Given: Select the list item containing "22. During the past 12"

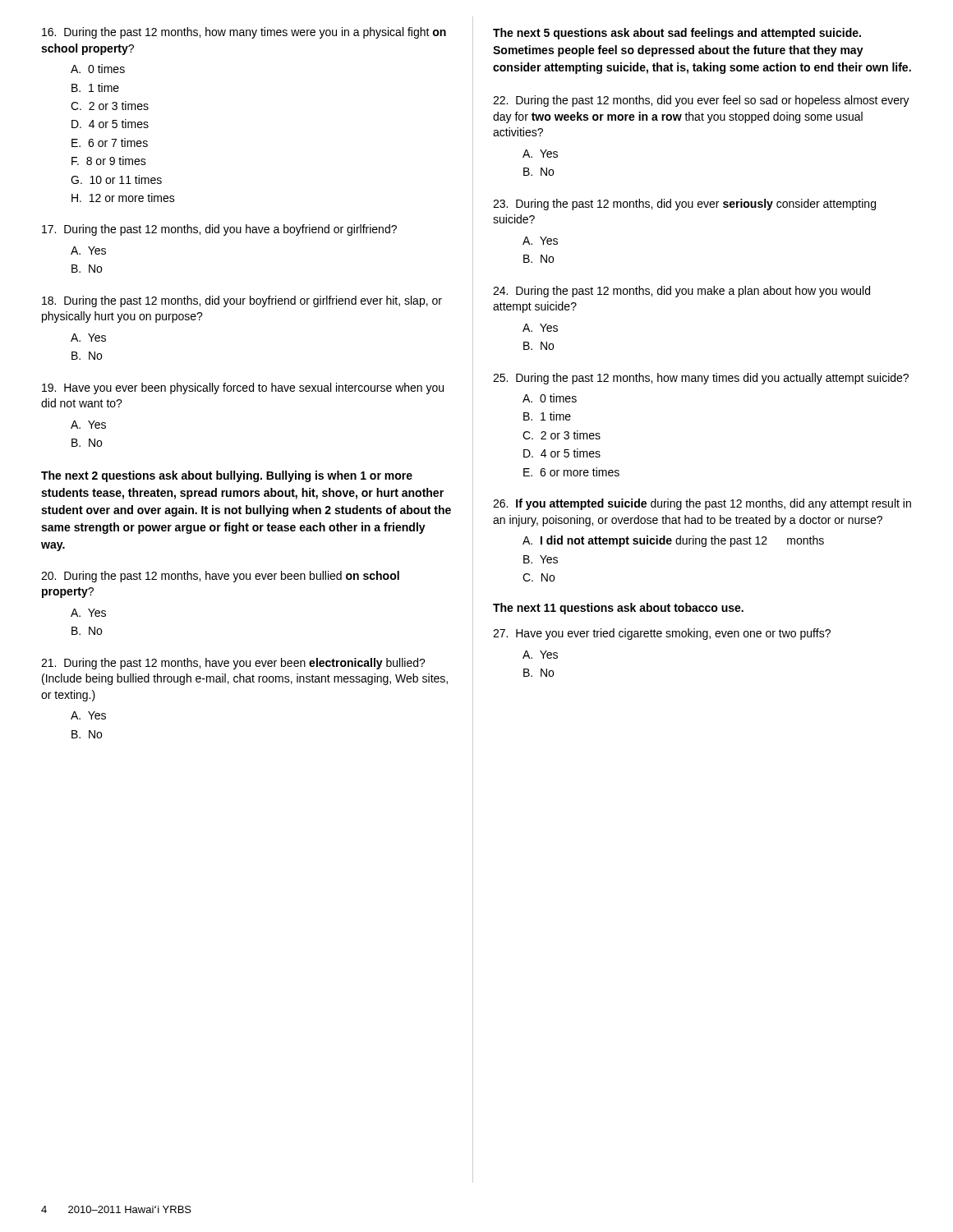Looking at the screenshot, I should (701, 101).
